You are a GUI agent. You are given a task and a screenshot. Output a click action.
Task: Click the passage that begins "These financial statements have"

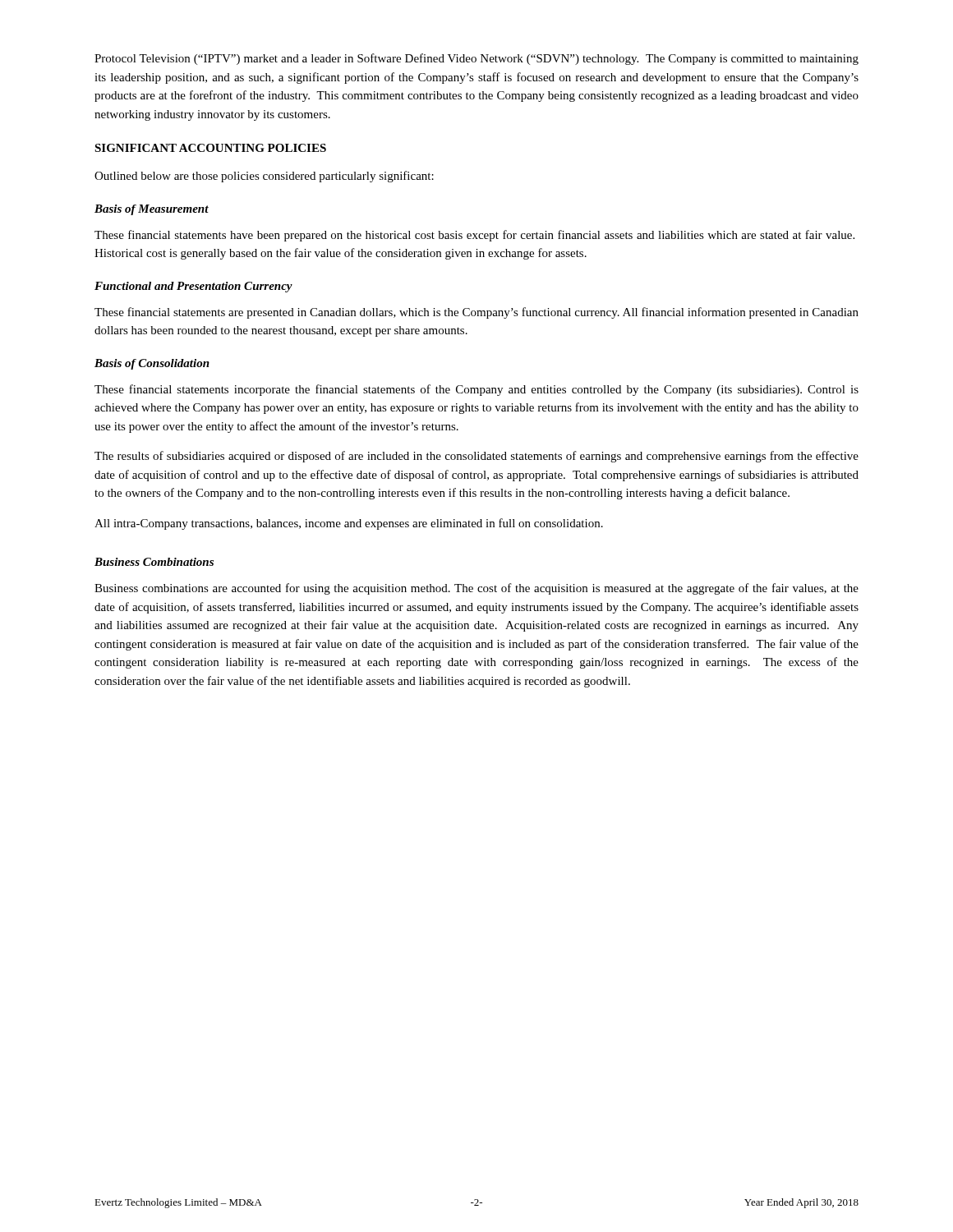476,244
